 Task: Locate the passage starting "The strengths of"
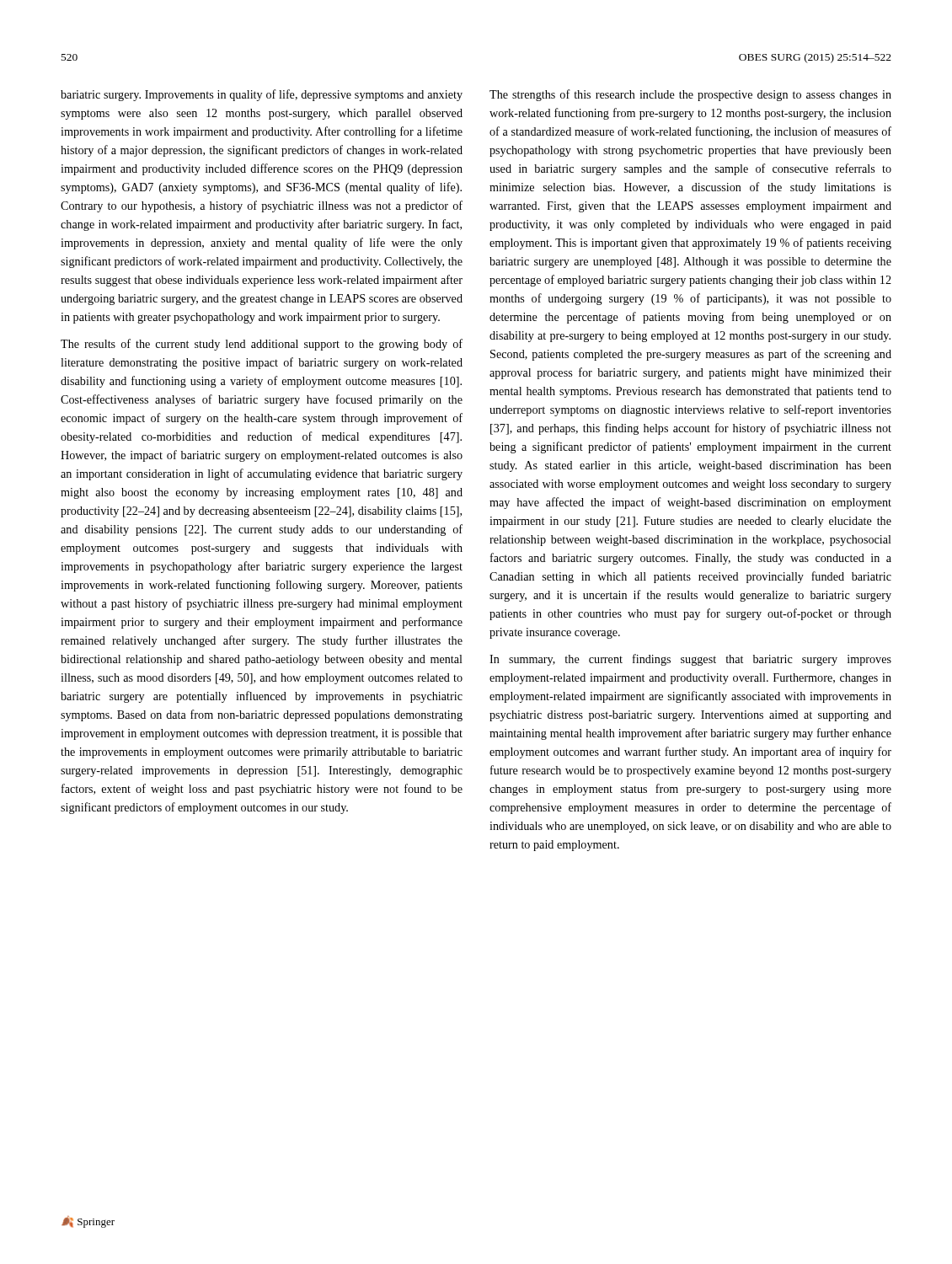tap(690, 363)
